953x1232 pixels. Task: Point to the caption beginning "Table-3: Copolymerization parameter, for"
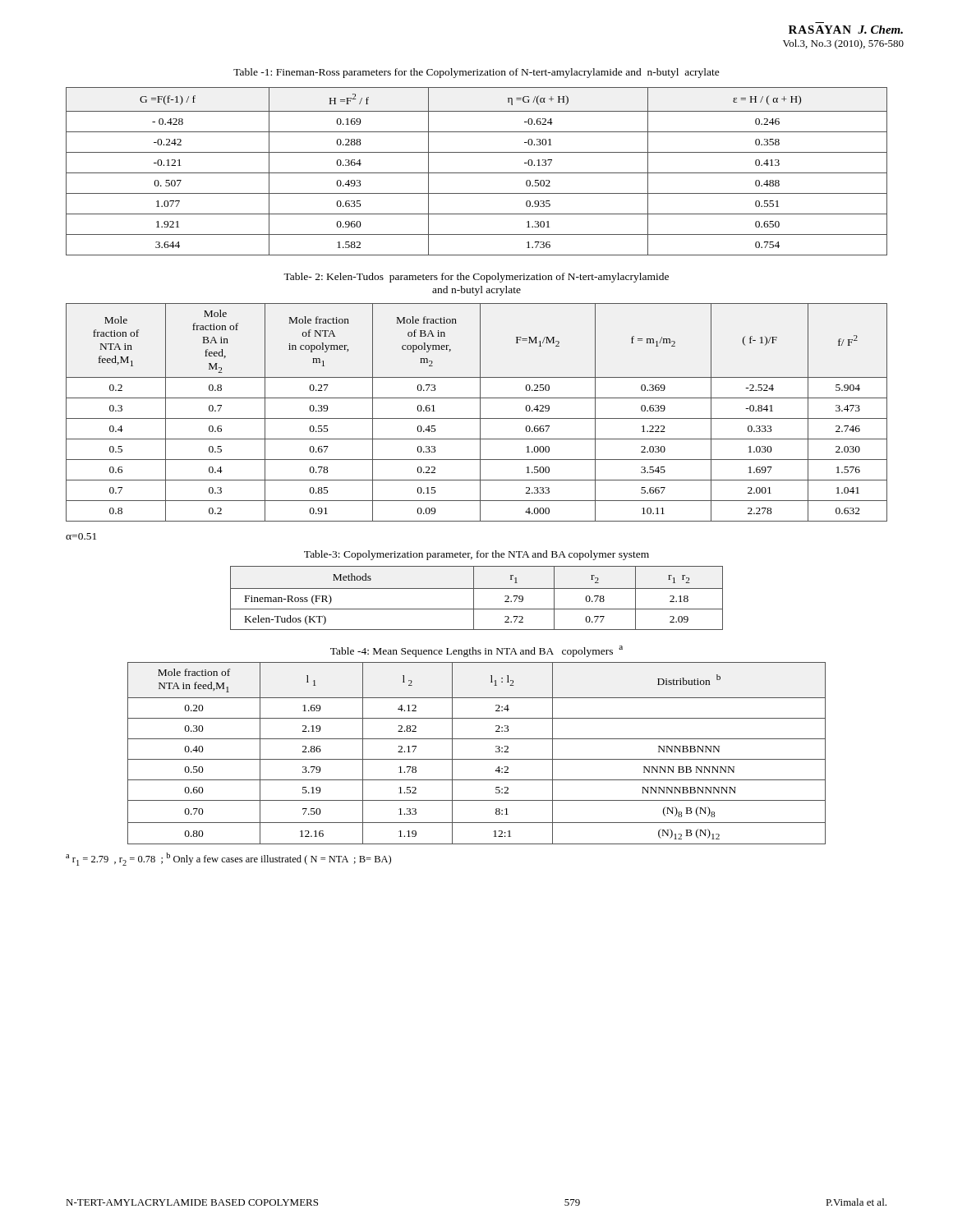click(476, 554)
